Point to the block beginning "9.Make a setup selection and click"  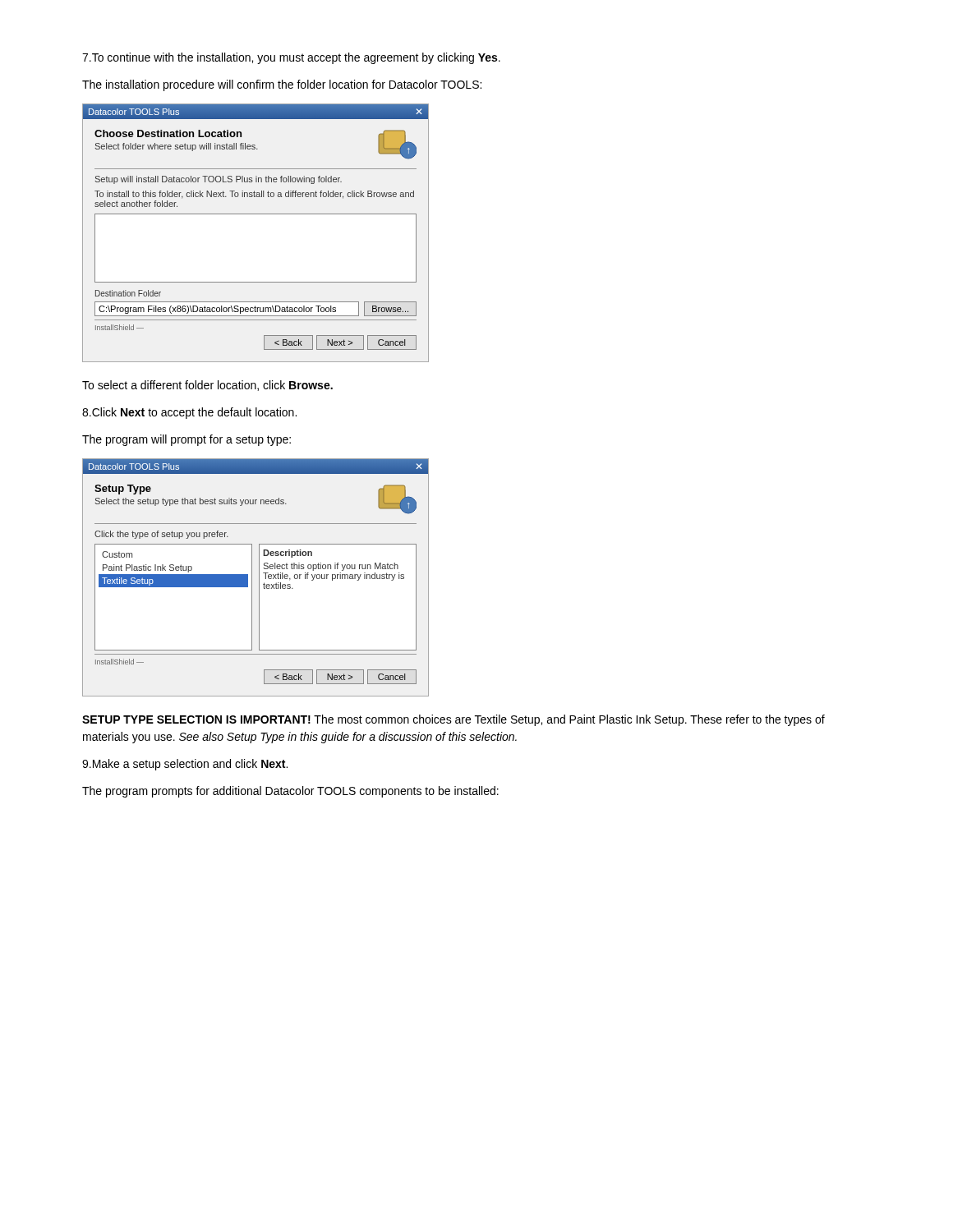[x=185, y=764]
